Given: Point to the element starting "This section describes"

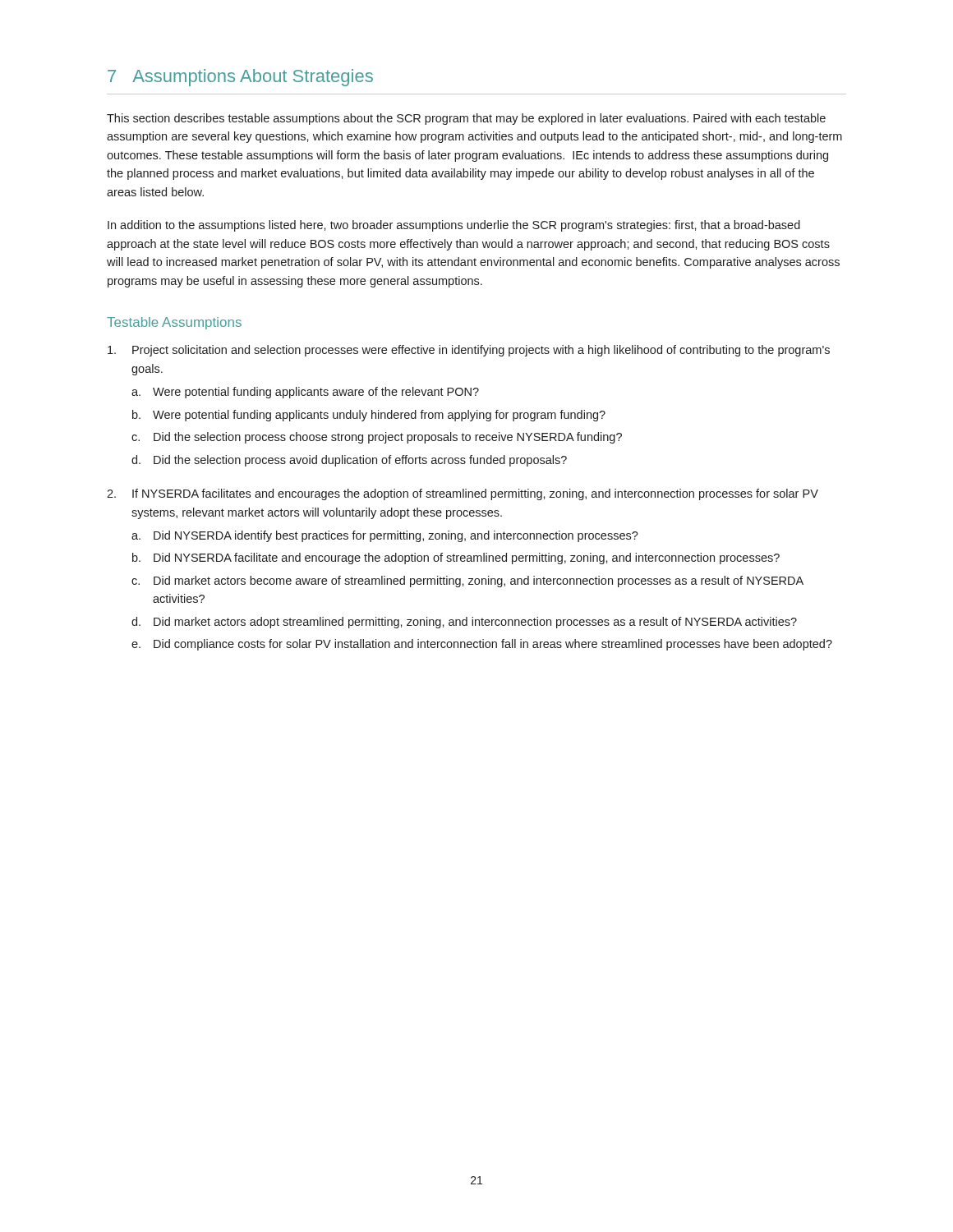Looking at the screenshot, I should pyautogui.click(x=476, y=155).
